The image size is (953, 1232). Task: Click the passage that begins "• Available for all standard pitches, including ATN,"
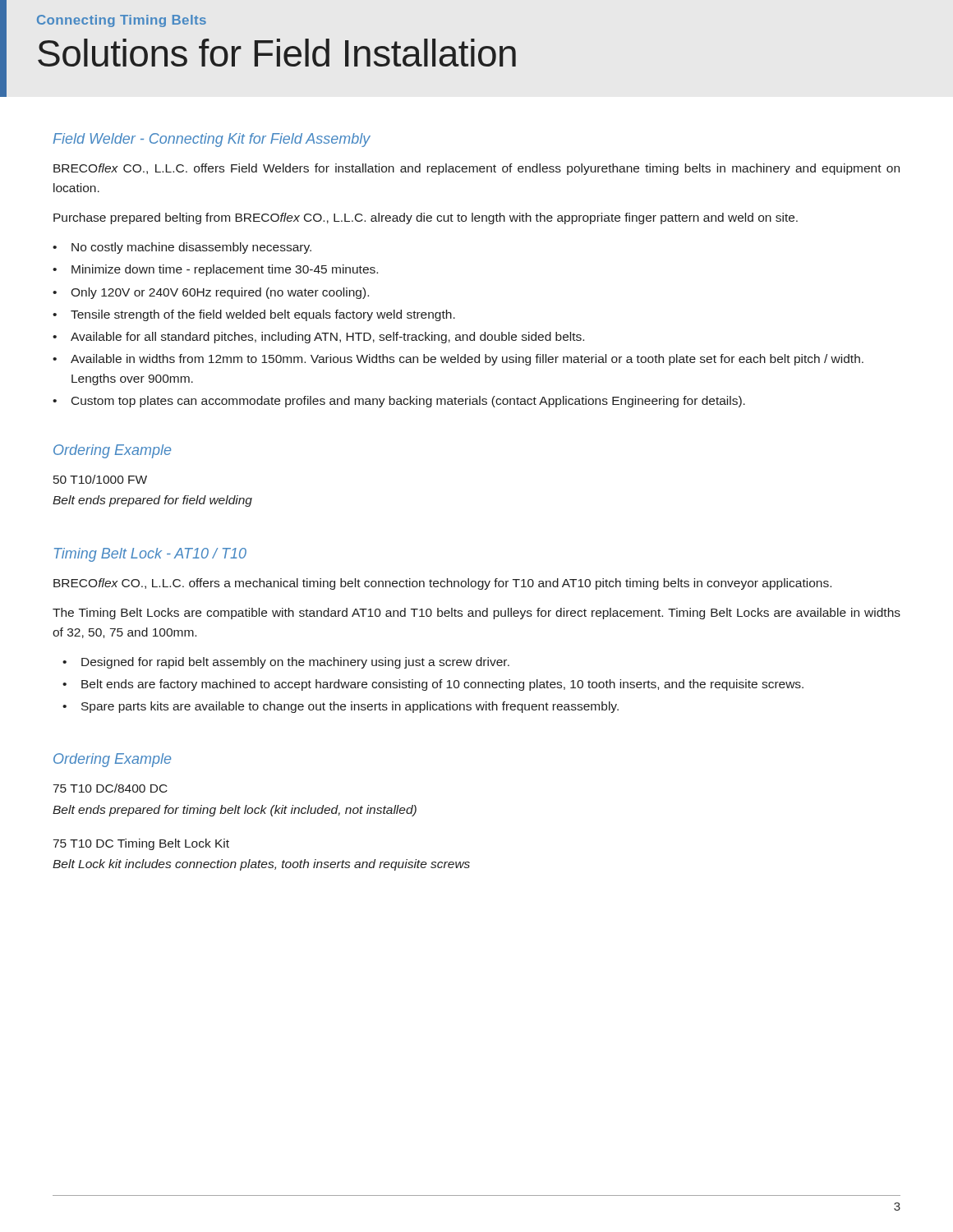tap(476, 337)
